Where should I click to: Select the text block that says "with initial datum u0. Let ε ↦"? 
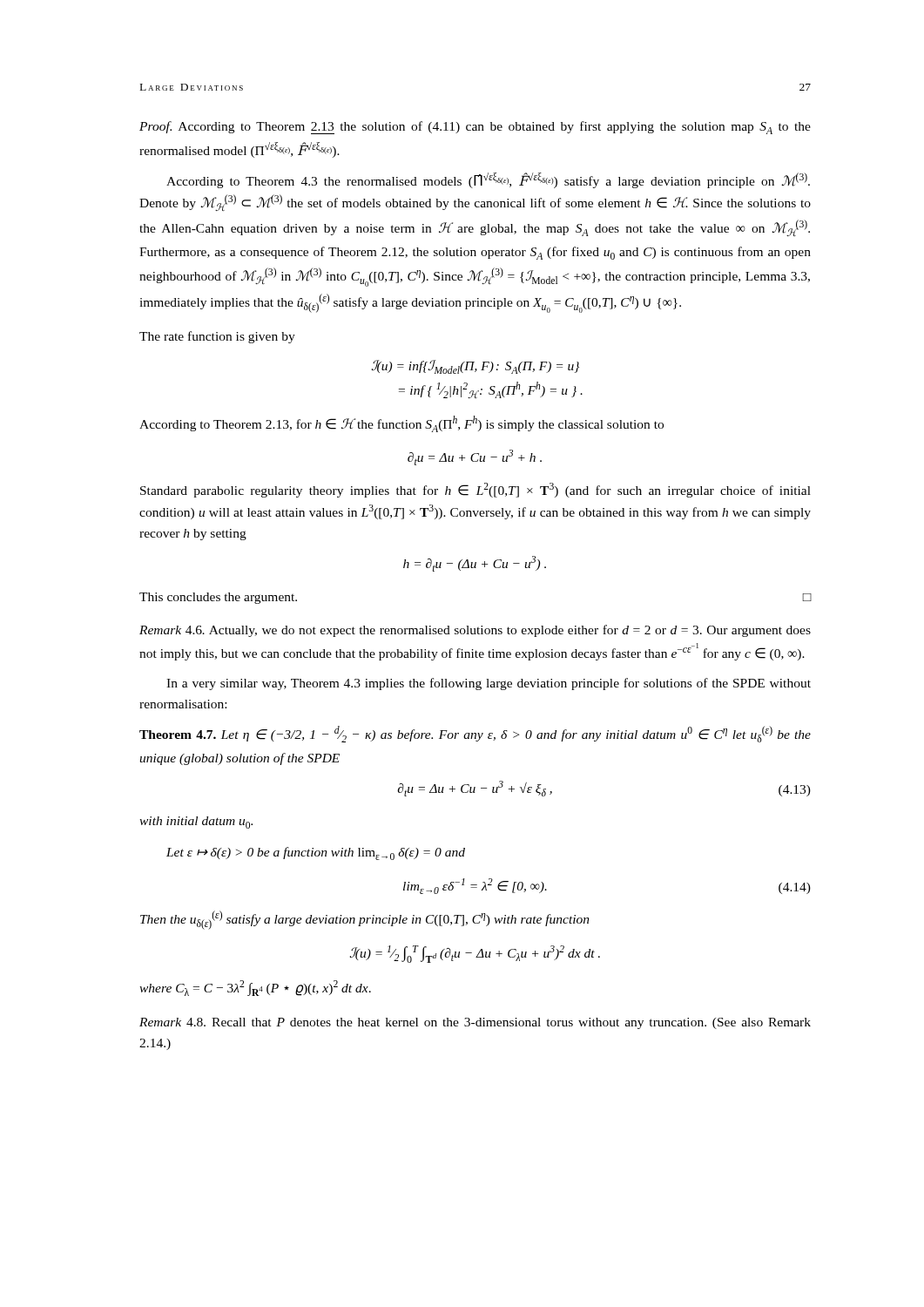click(196, 823)
